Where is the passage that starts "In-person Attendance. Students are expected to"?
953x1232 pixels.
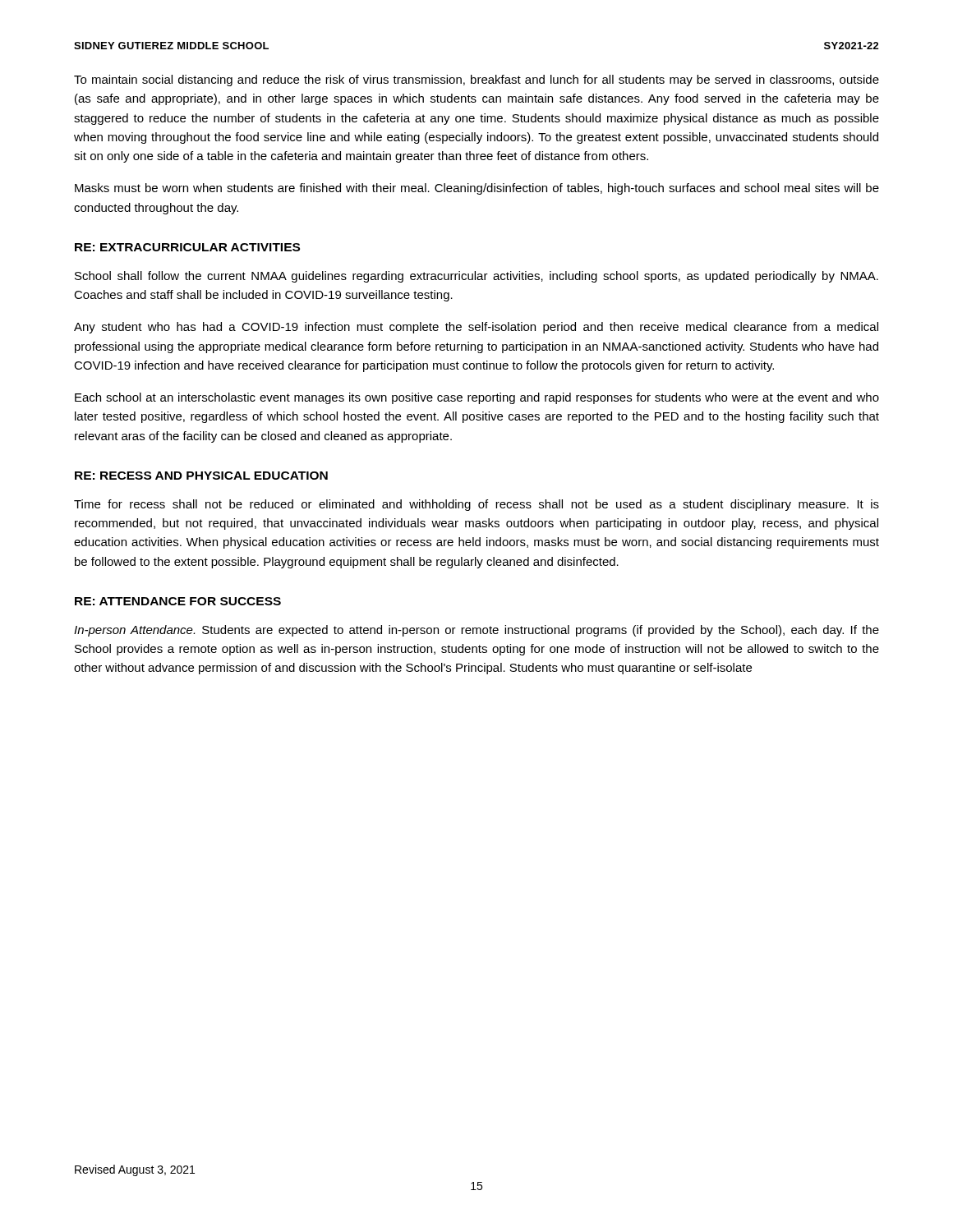(x=476, y=648)
